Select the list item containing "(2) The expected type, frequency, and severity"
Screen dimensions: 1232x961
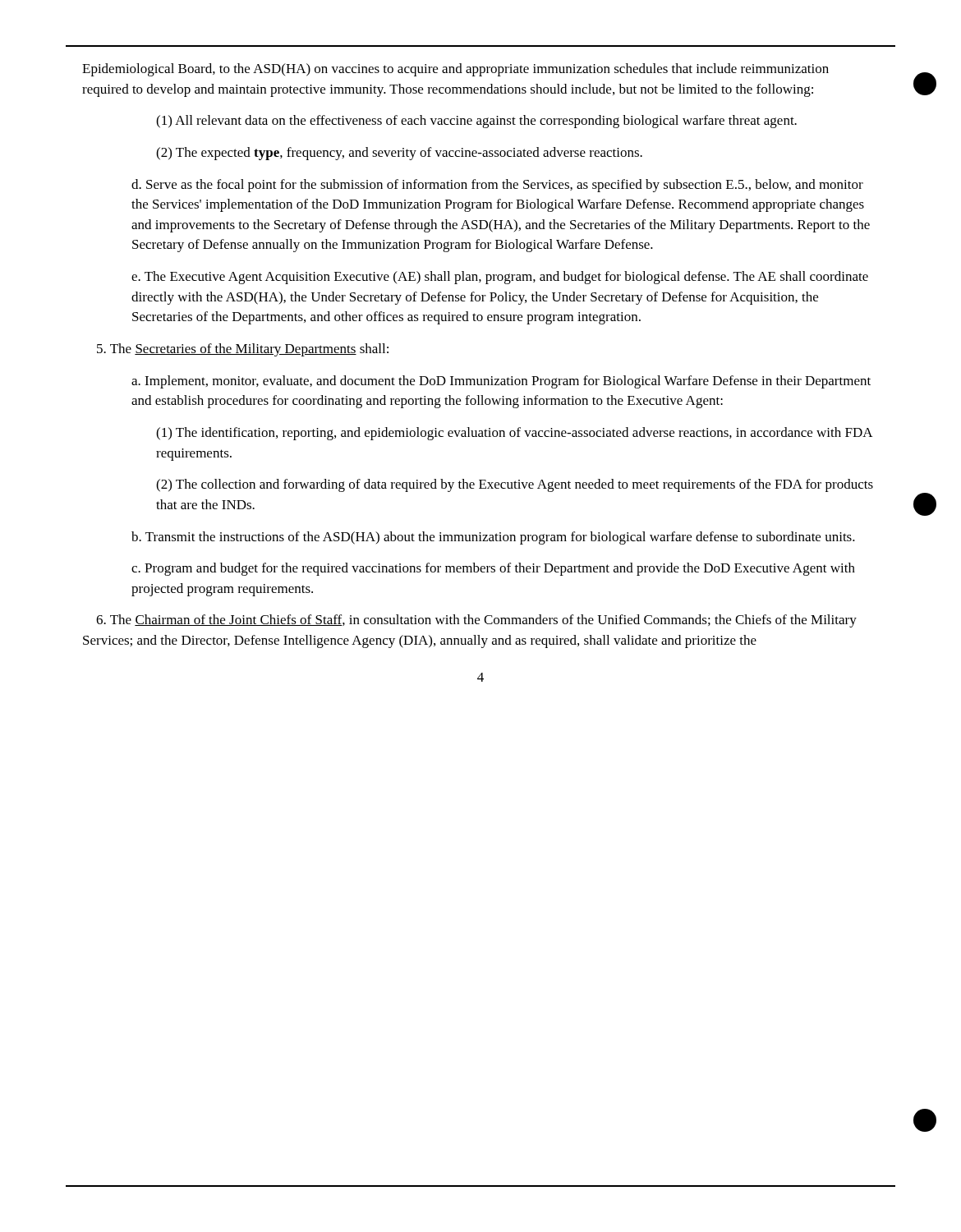(517, 153)
